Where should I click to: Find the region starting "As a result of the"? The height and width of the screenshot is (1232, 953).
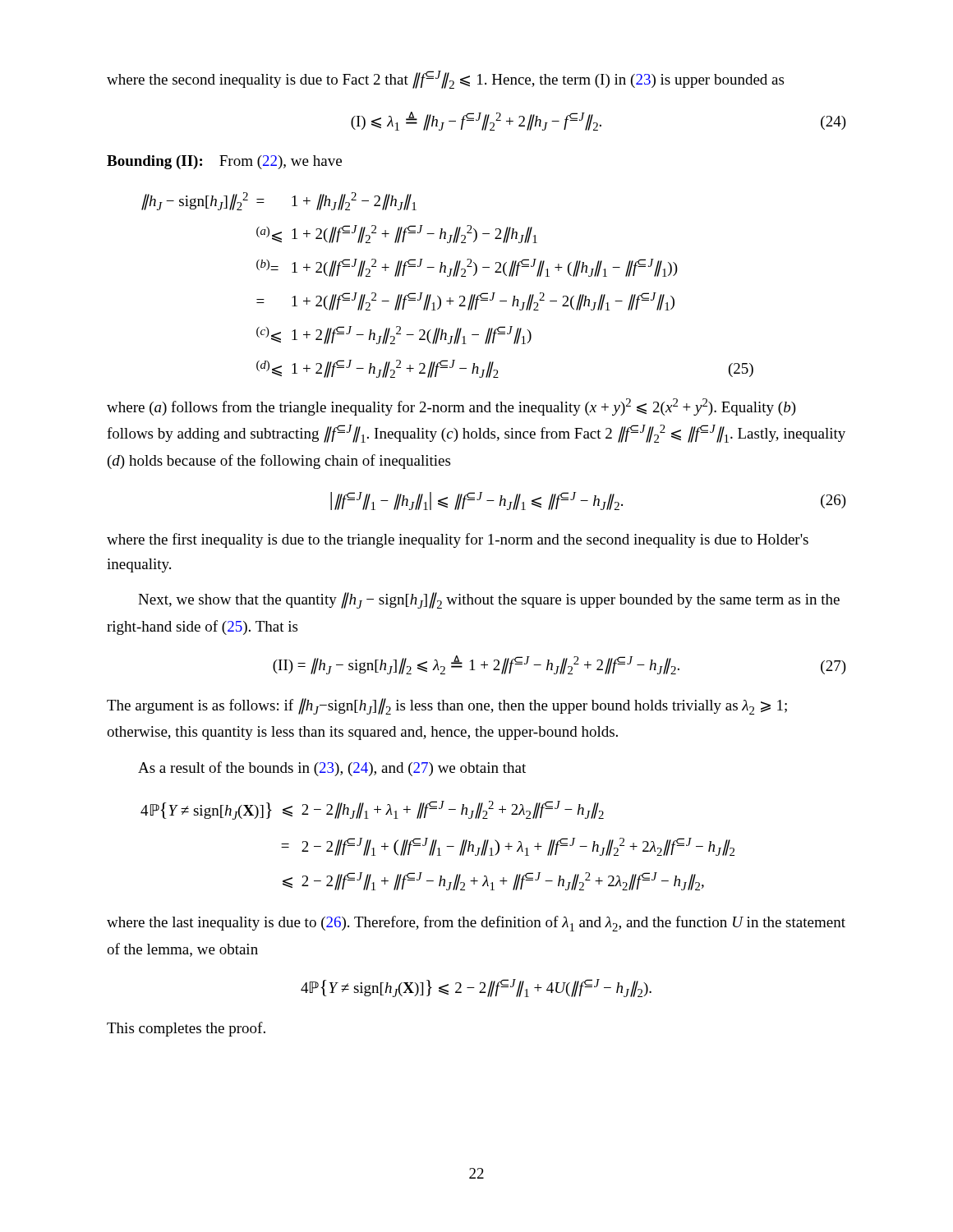click(x=476, y=768)
